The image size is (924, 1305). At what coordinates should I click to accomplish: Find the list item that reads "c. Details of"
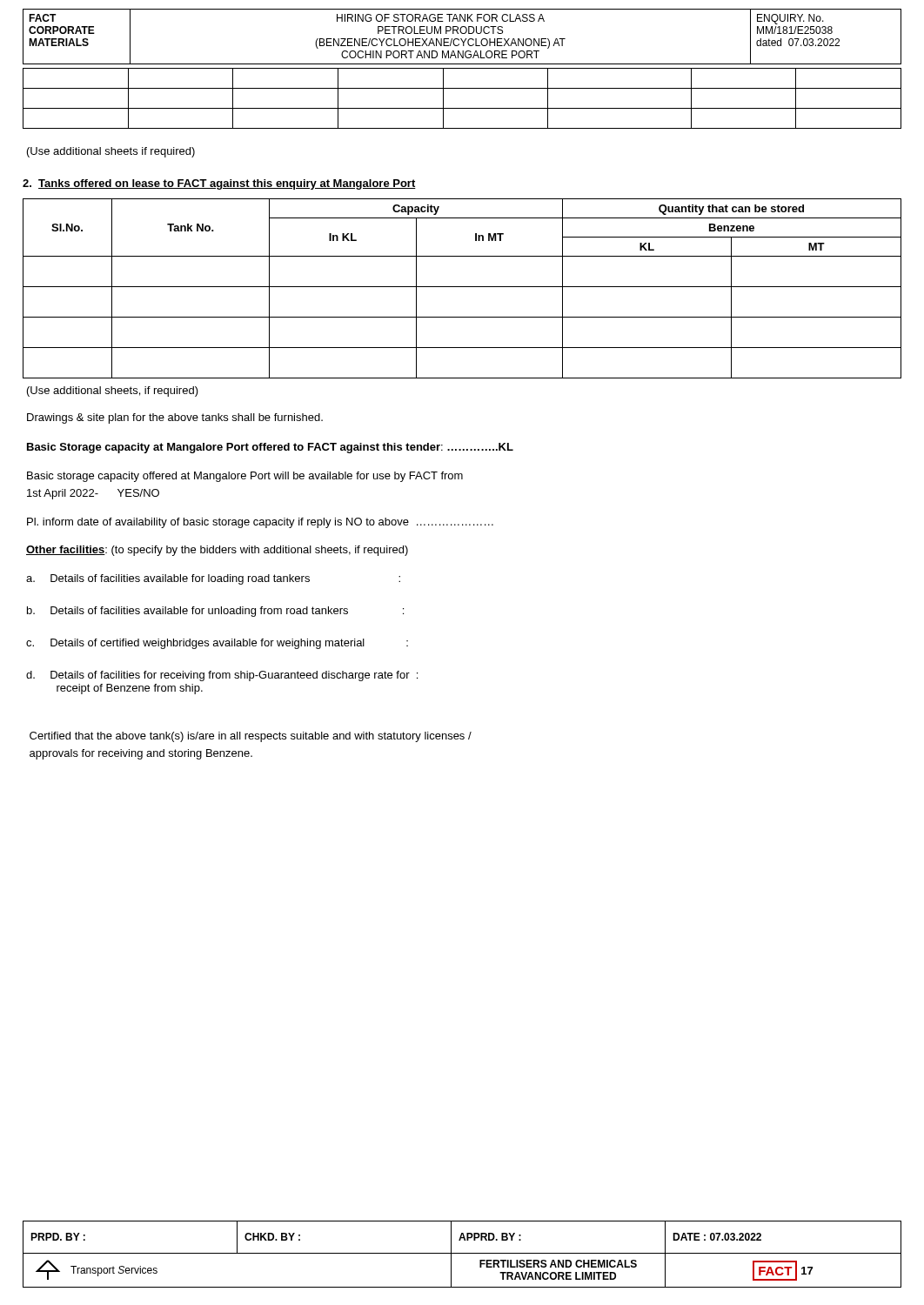pyautogui.click(x=217, y=644)
